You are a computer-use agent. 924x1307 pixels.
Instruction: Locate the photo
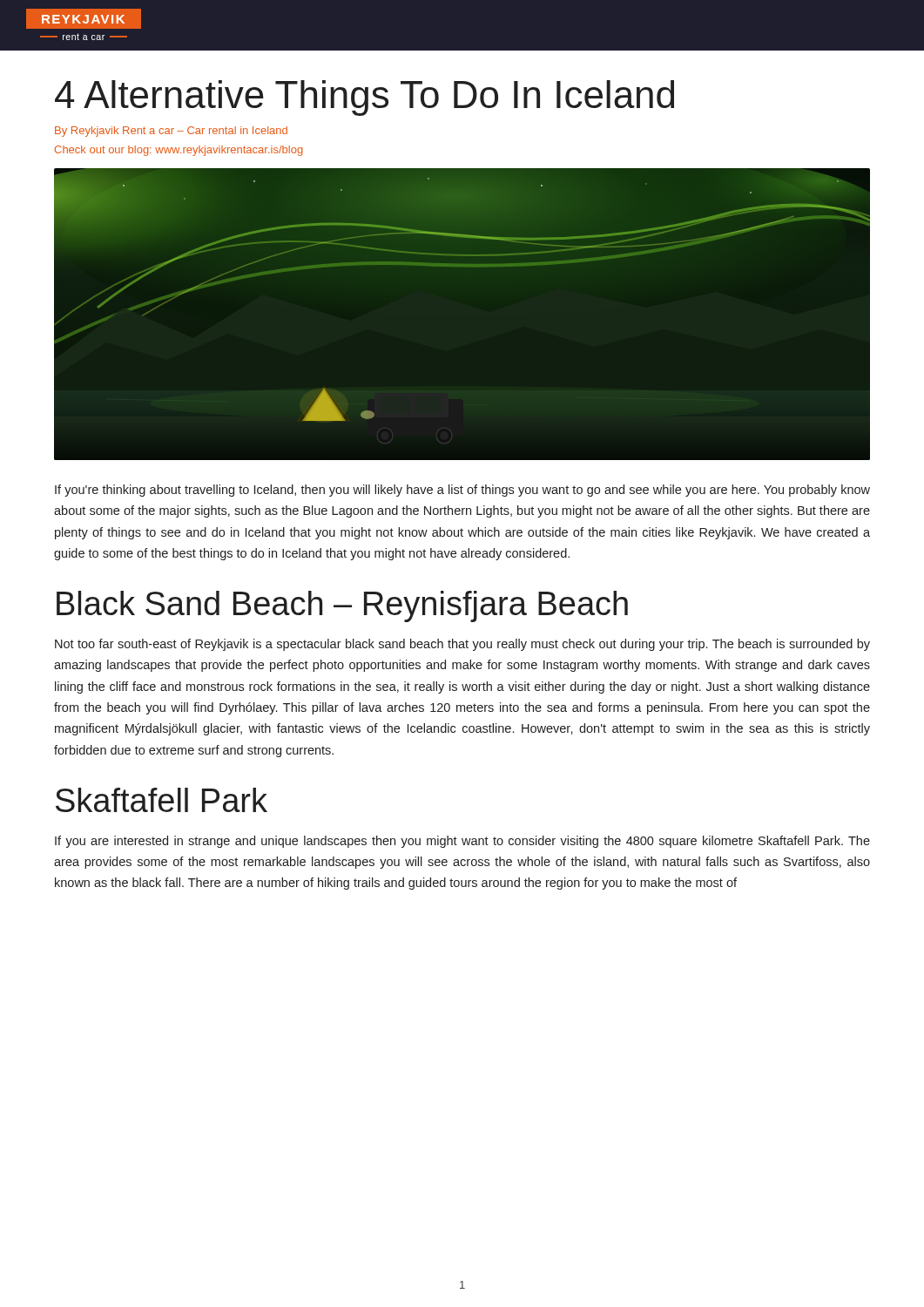(462, 314)
